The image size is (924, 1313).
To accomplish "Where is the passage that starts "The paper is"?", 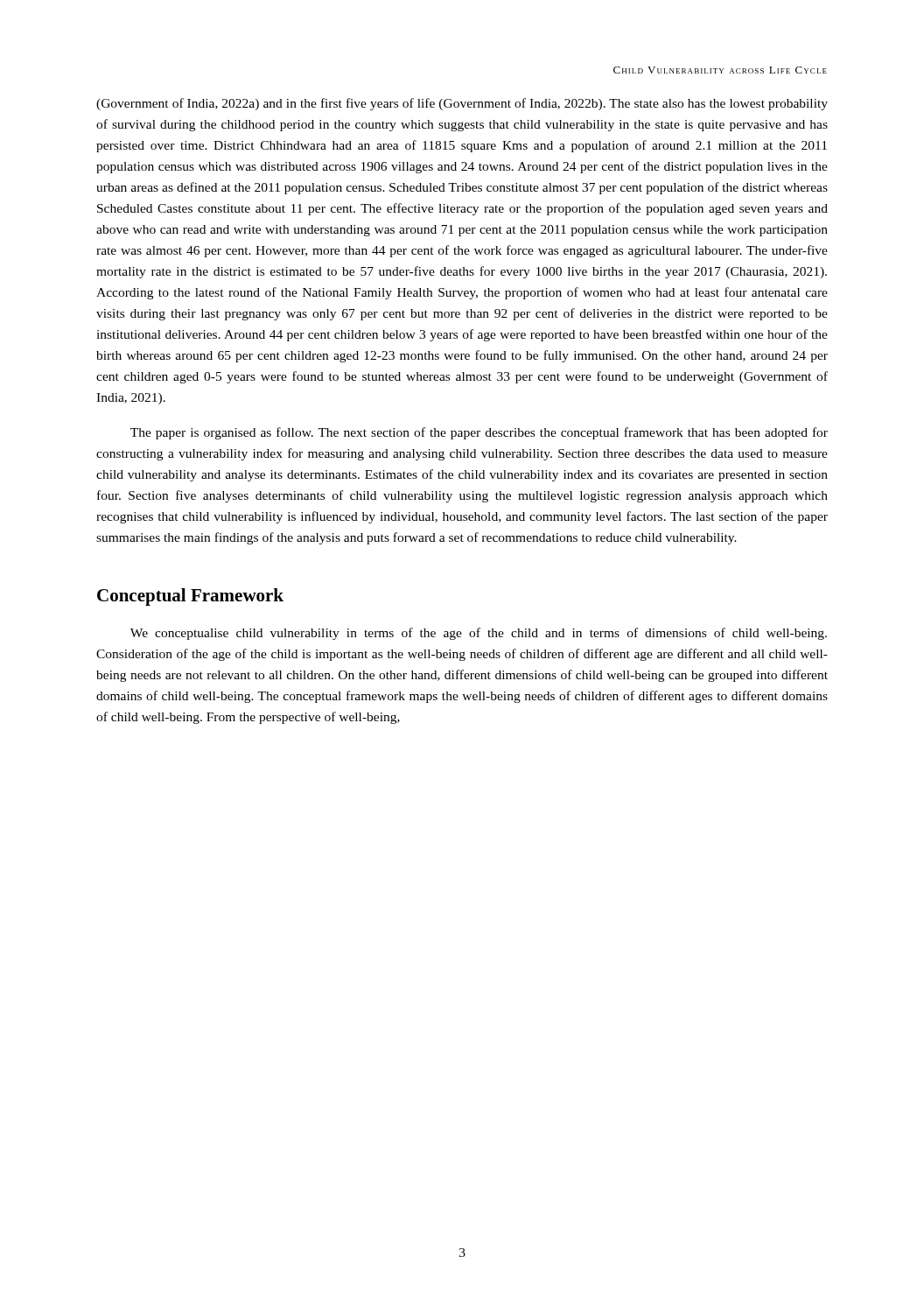I will 462,485.
